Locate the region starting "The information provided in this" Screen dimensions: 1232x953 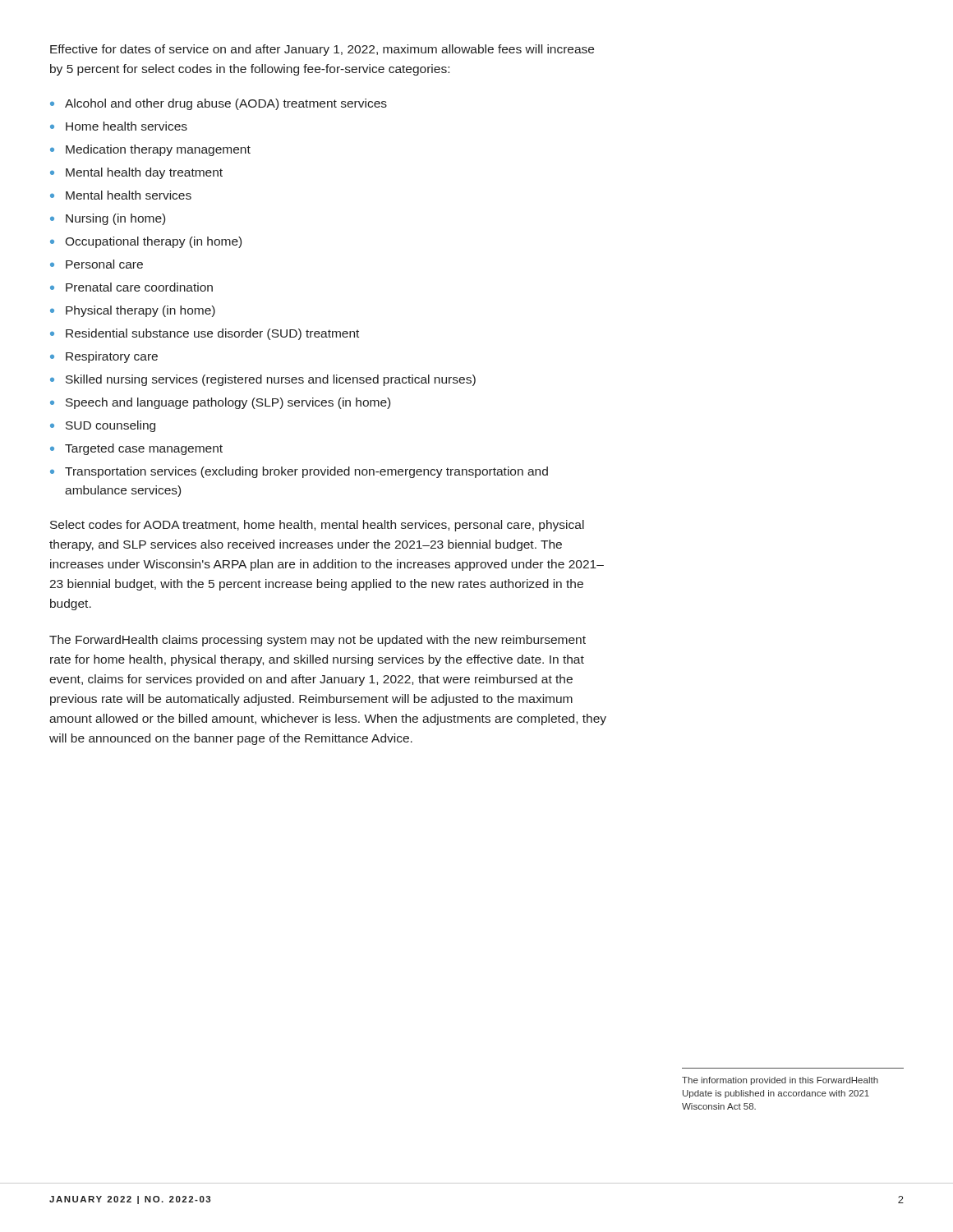pyautogui.click(x=780, y=1093)
